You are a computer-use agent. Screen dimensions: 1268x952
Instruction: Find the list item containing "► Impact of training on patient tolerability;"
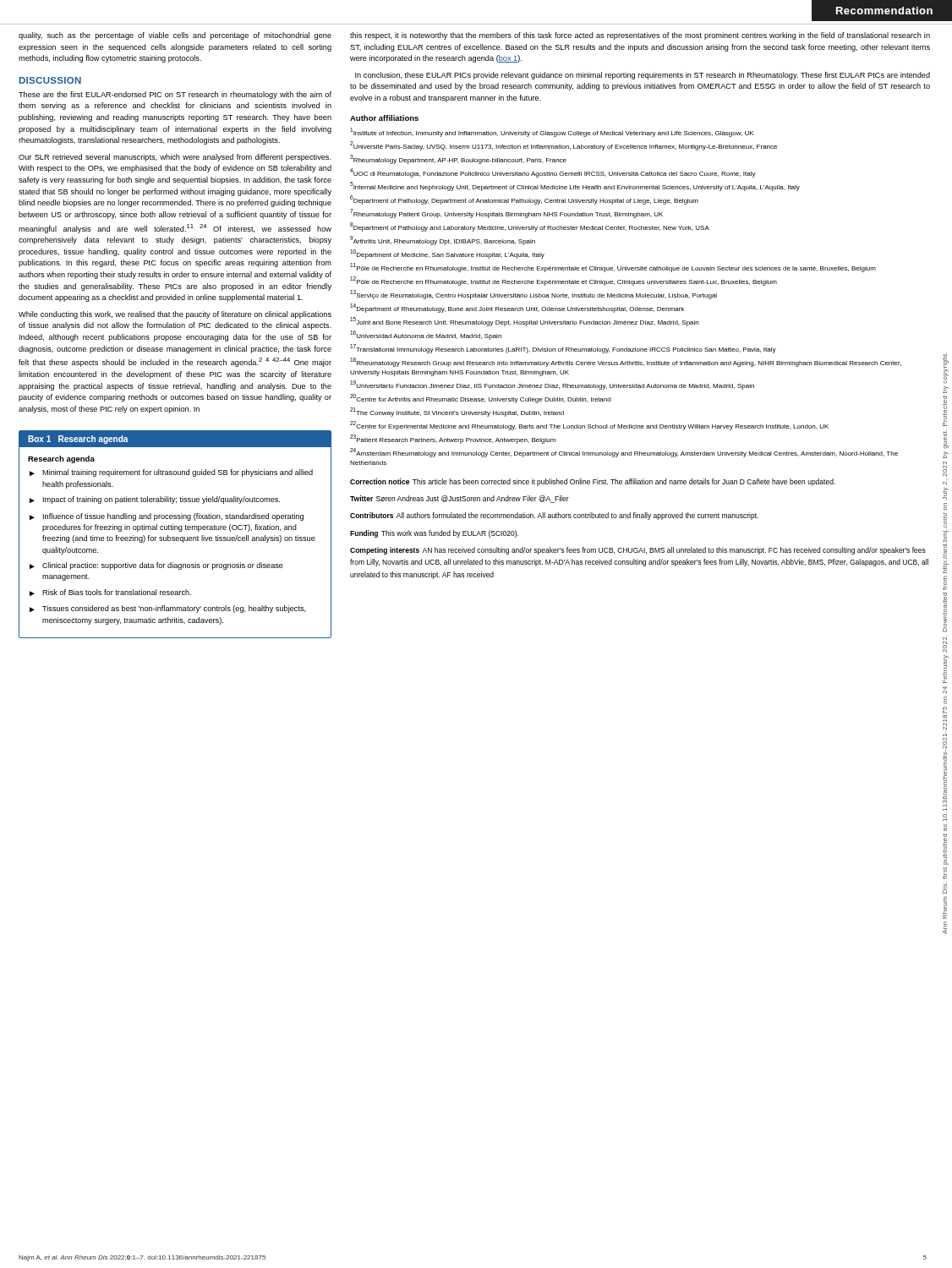175,501
